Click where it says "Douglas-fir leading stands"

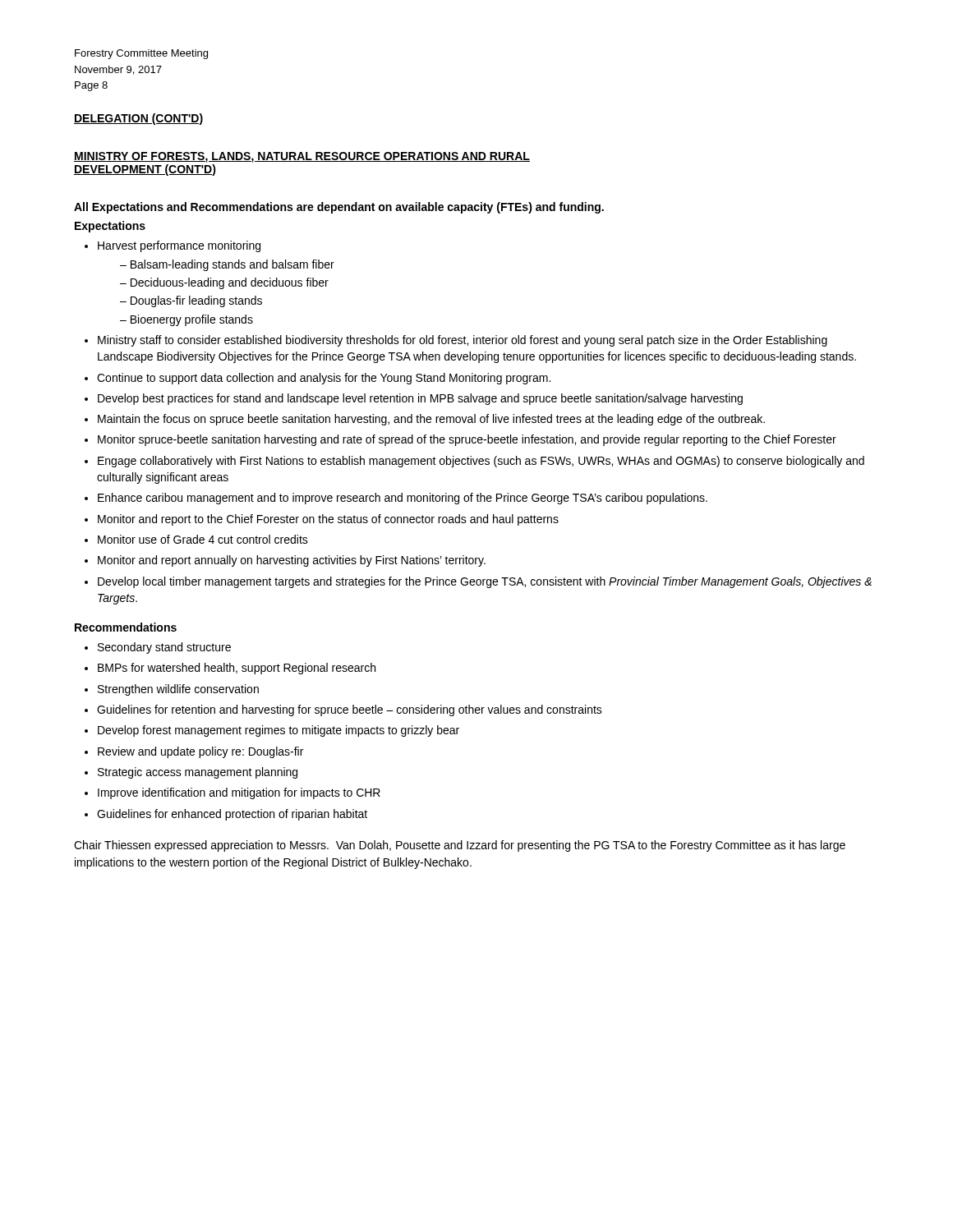click(196, 301)
